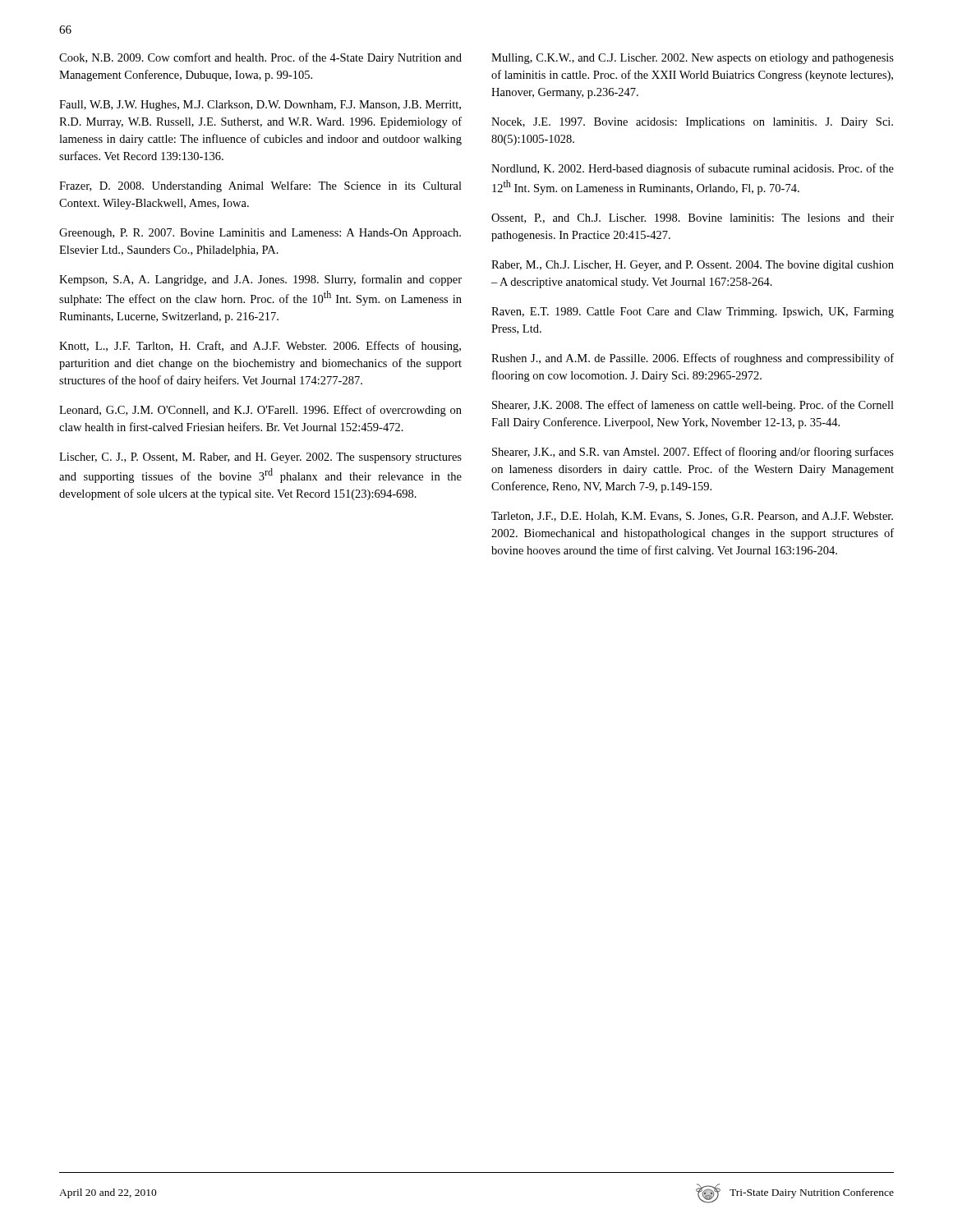
Task: Locate the list item with the text "Kempson, S.A, A."
Action: pos(260,298)
